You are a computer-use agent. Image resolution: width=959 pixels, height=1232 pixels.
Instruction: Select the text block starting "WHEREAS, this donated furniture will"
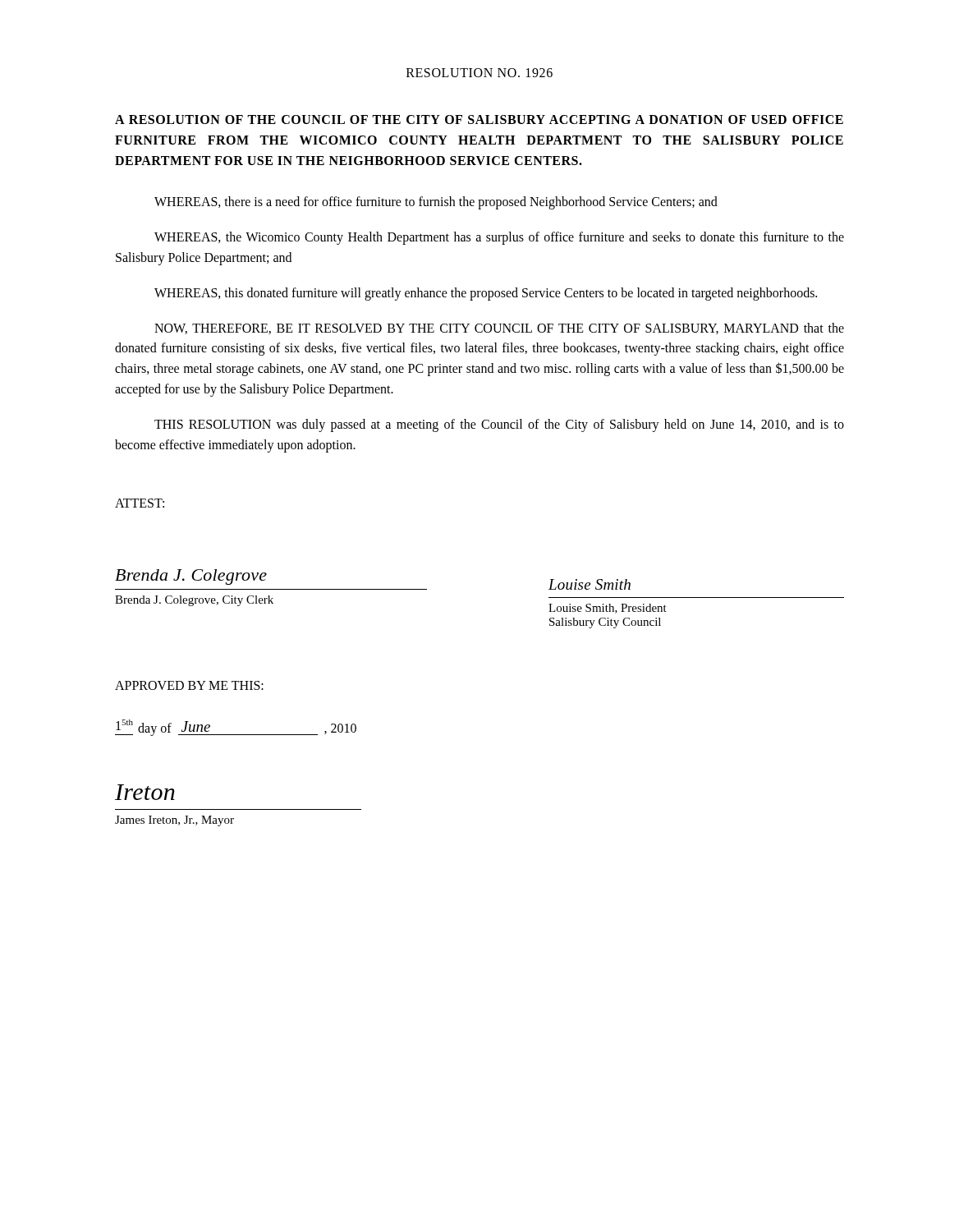point(486,293)
